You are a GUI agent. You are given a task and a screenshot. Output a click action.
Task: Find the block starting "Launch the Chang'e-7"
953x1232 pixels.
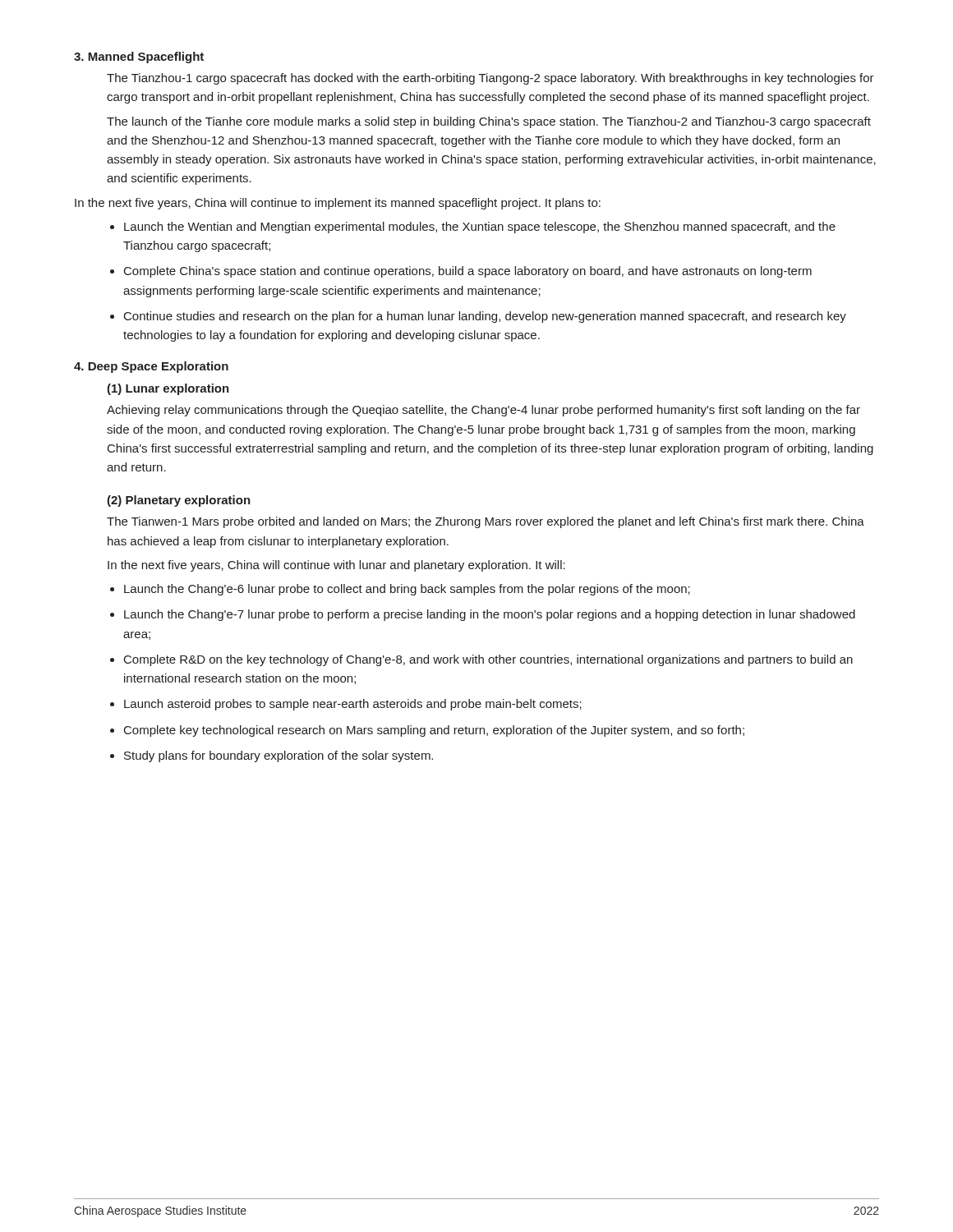click(x=489, y=624)
